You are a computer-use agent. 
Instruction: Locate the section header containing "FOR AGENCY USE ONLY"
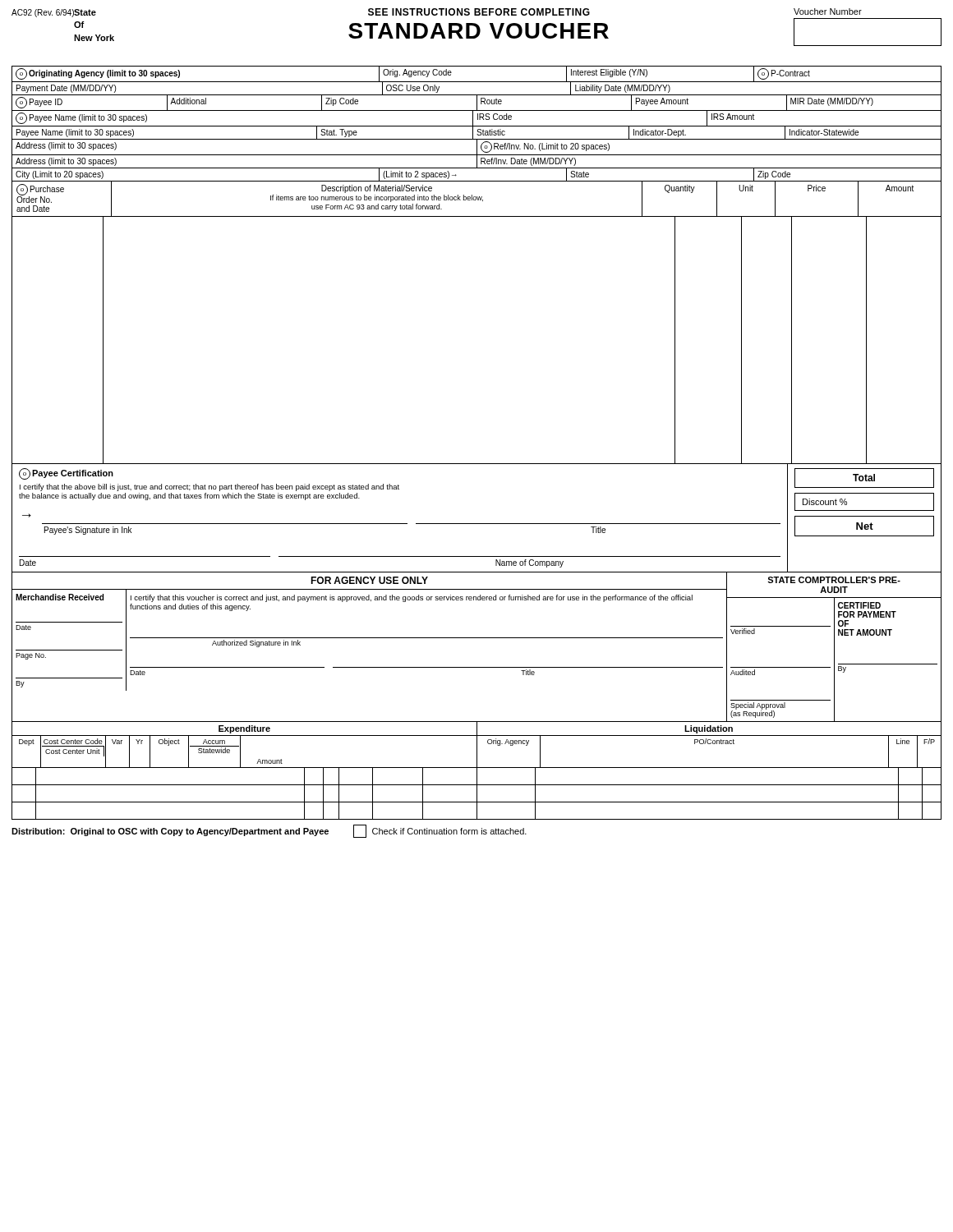click(x=369, y=581)
